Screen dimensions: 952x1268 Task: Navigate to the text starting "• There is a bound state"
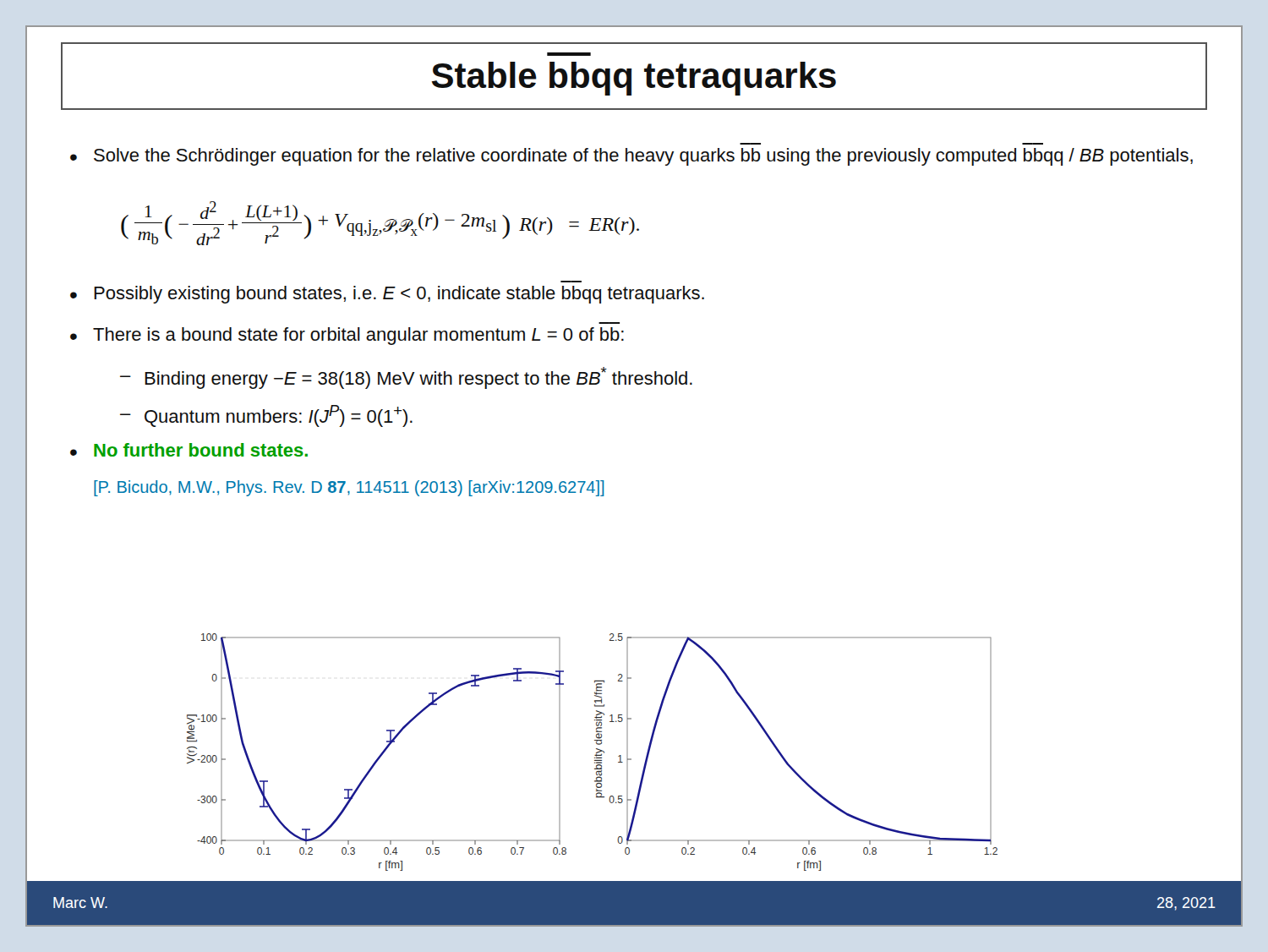[x=634, y=337]
